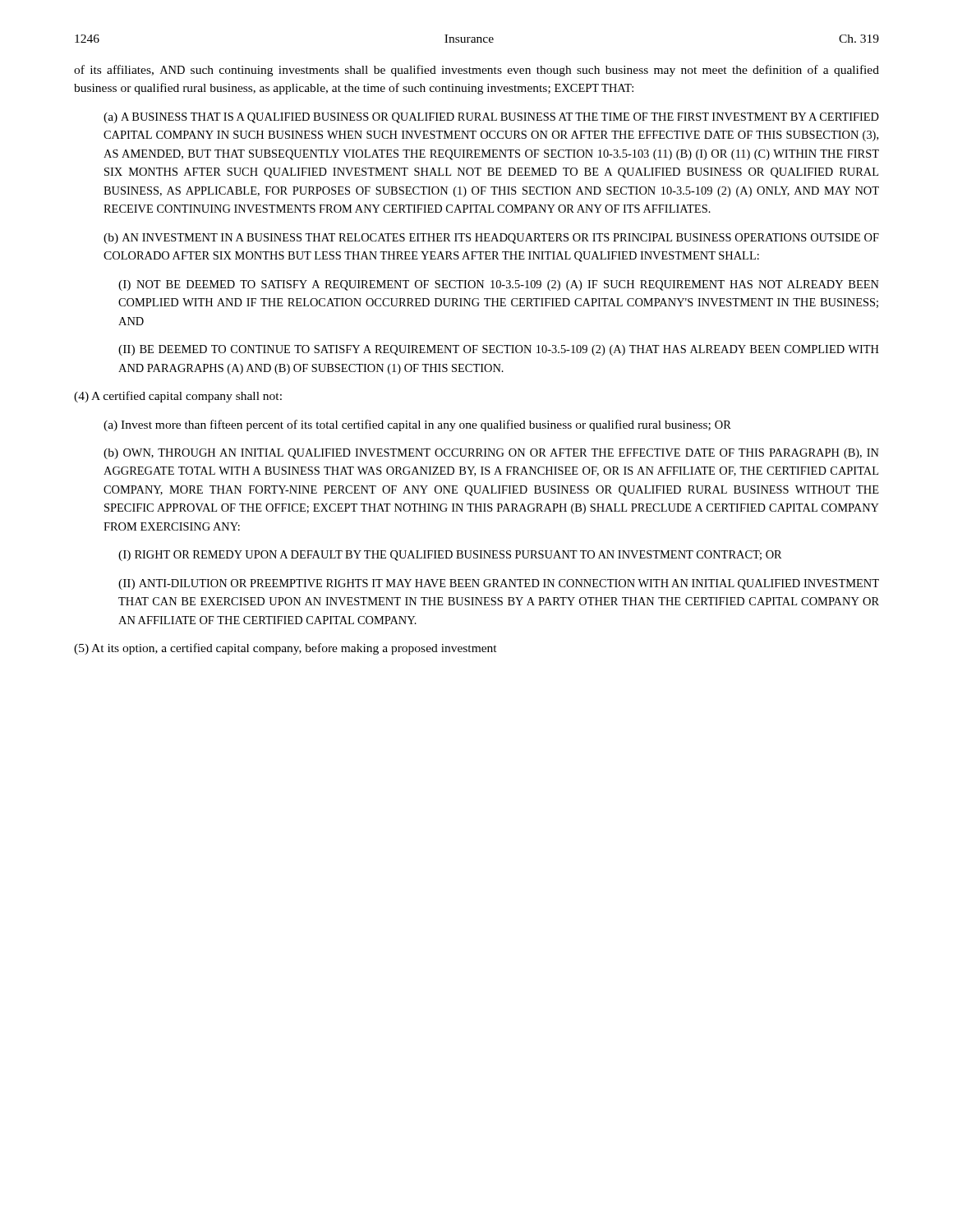Find the block on this page that starts "(a) Invest more than fifteen percent of"
The width and height of the screenshot is (953, 1232).
417,424
